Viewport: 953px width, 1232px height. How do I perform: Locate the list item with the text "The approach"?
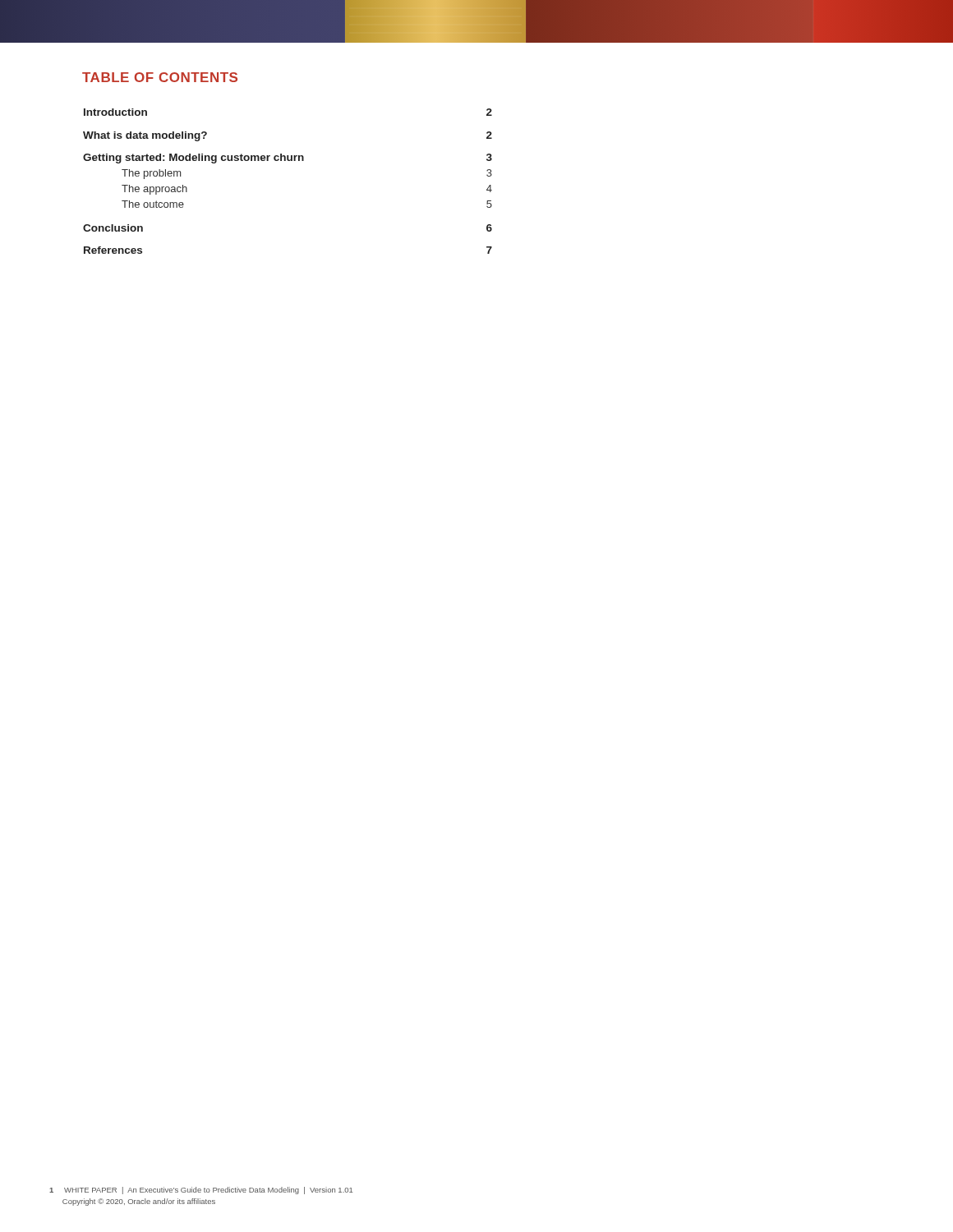(x=155, y=188)
